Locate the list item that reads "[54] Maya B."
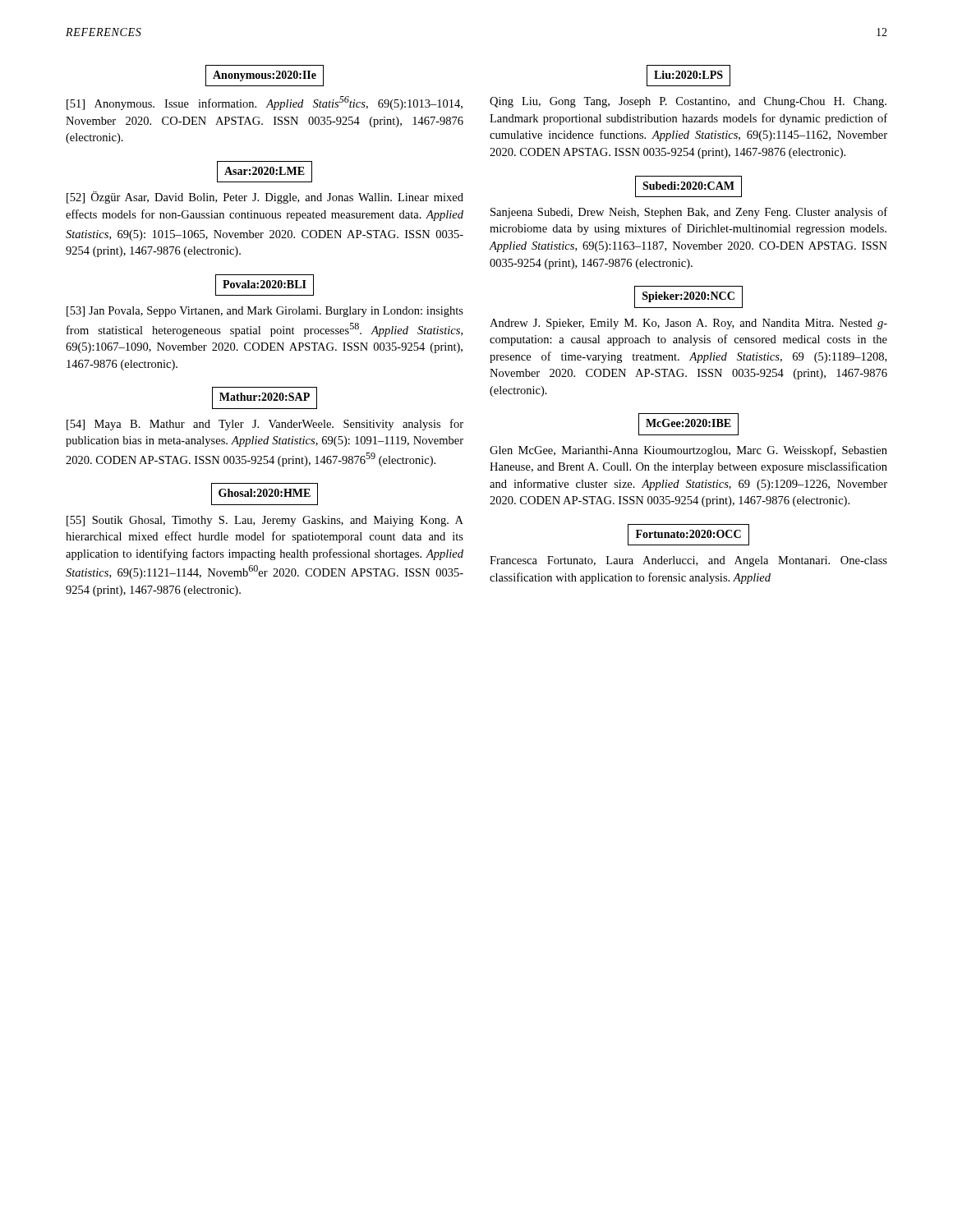 point(265,442)
